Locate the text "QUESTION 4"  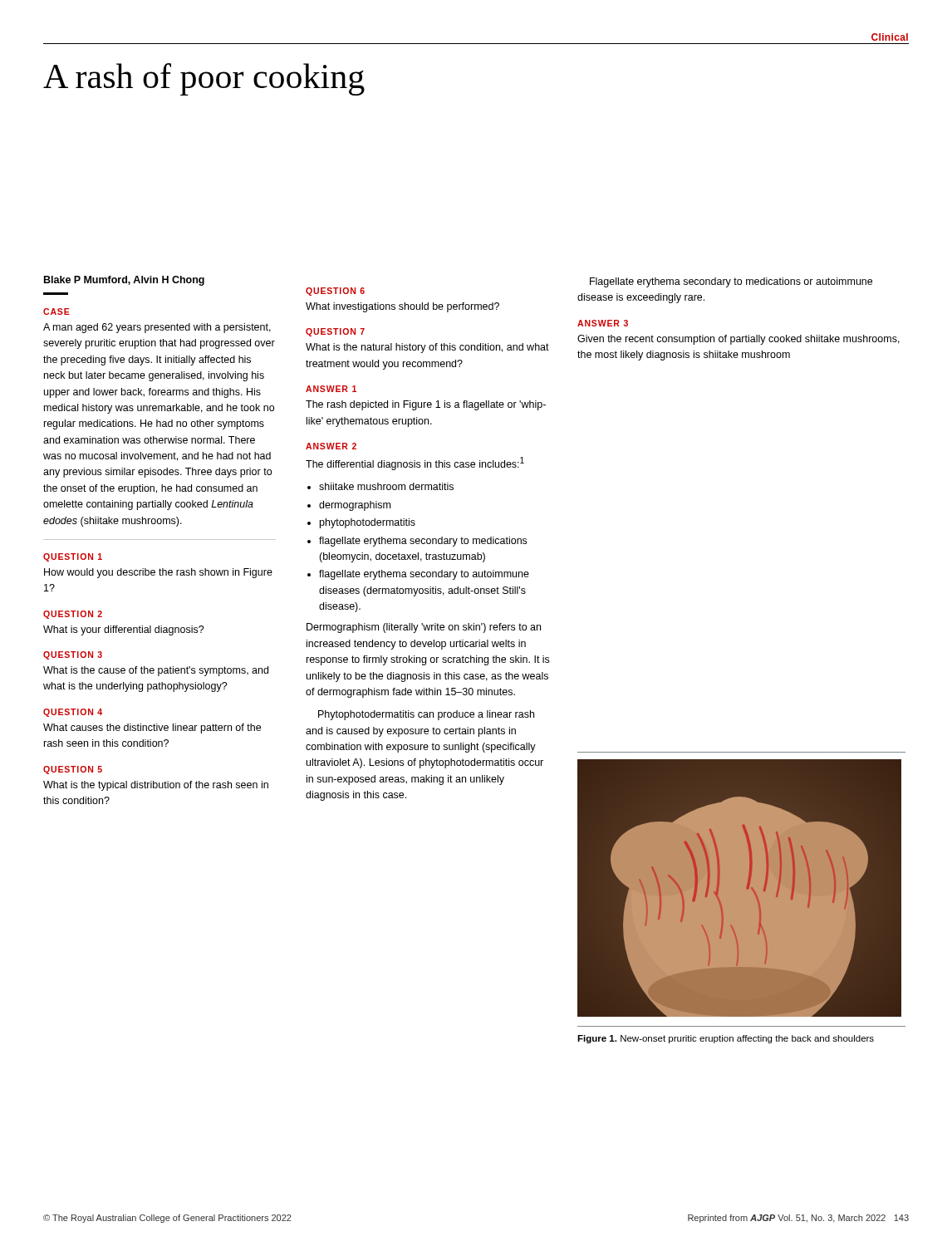tap(73, 712)
